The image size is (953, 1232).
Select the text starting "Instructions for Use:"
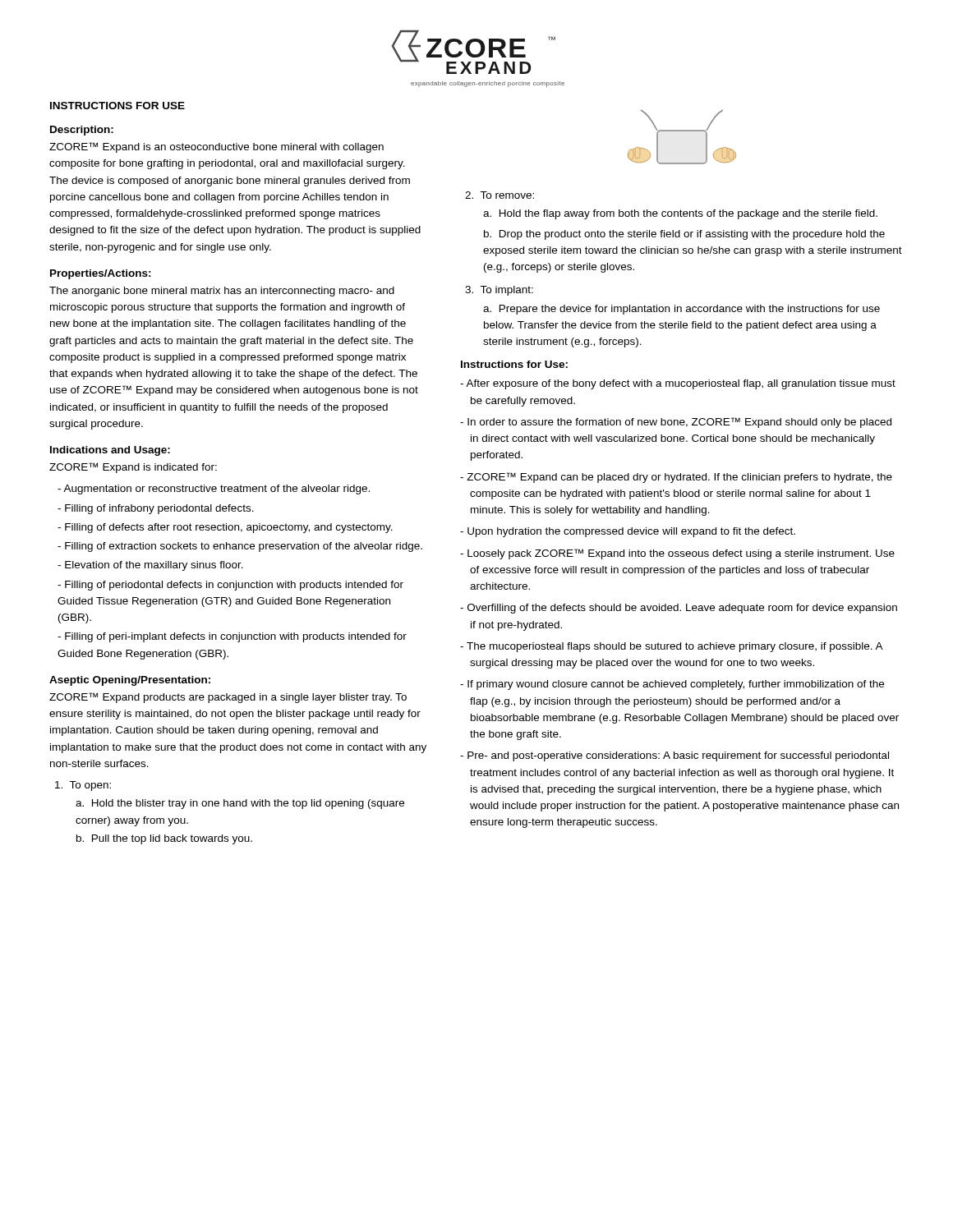click(514, 364)
